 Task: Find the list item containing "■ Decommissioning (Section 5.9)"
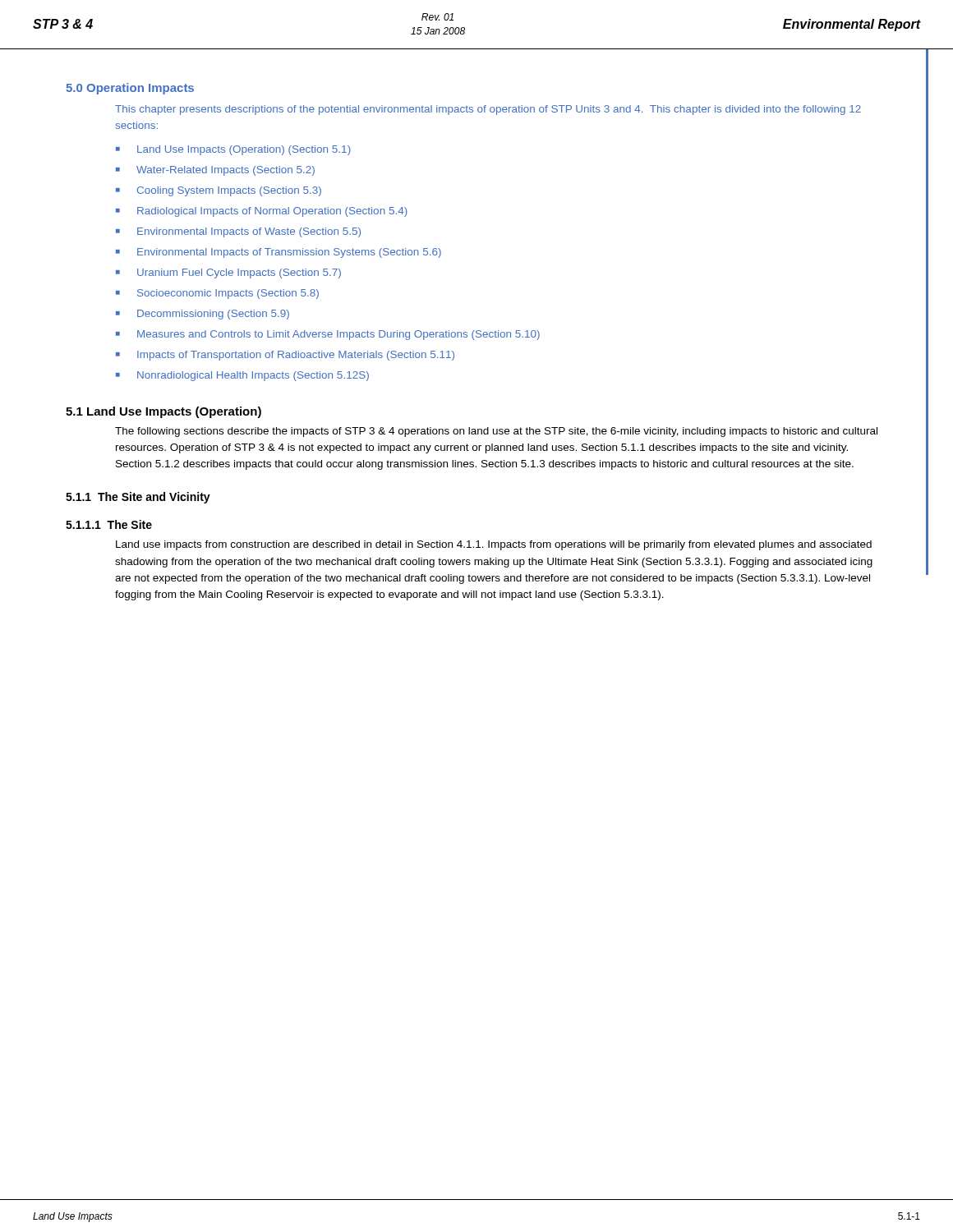202,313
